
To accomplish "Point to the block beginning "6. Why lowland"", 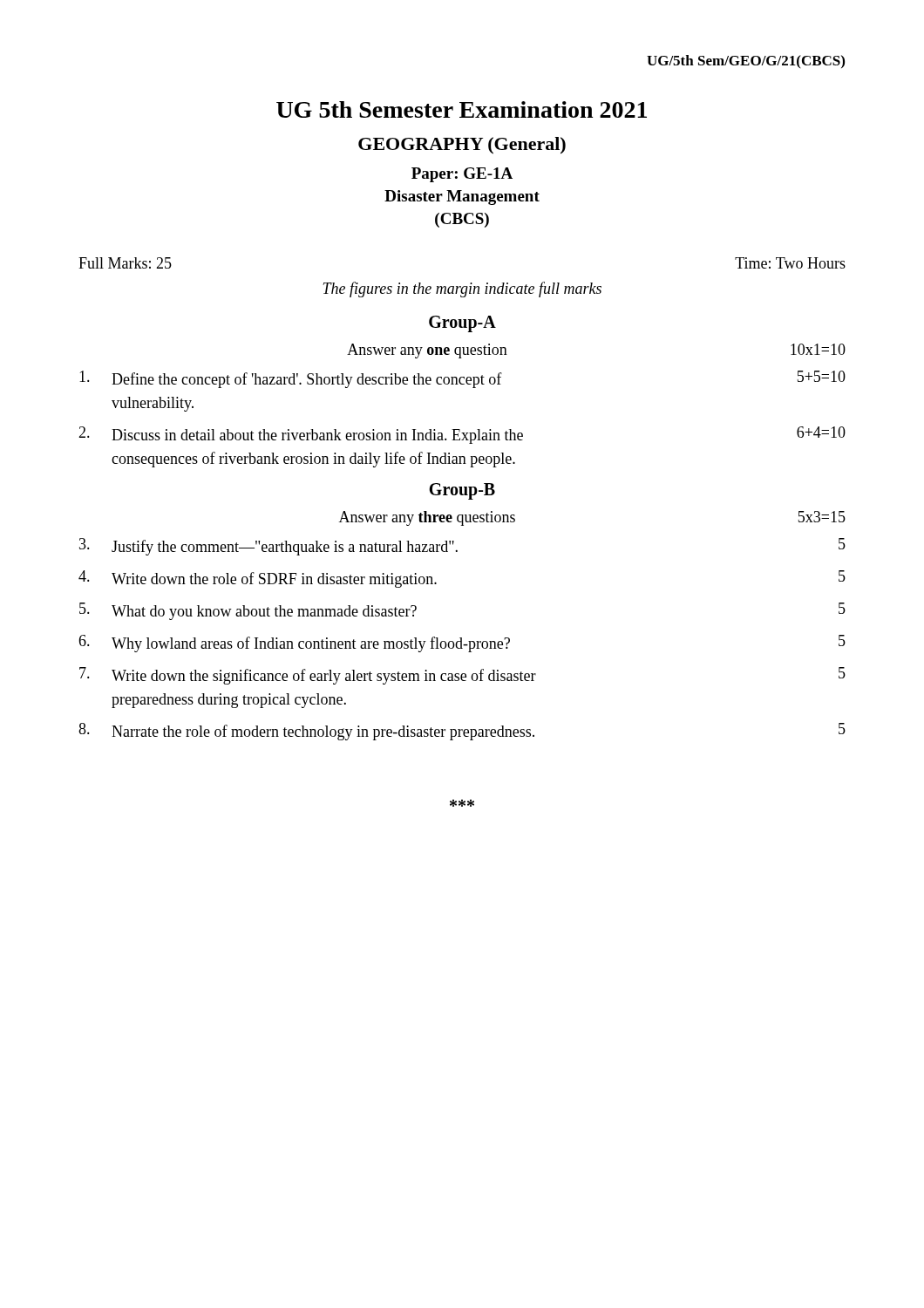I will pos(462,644).
